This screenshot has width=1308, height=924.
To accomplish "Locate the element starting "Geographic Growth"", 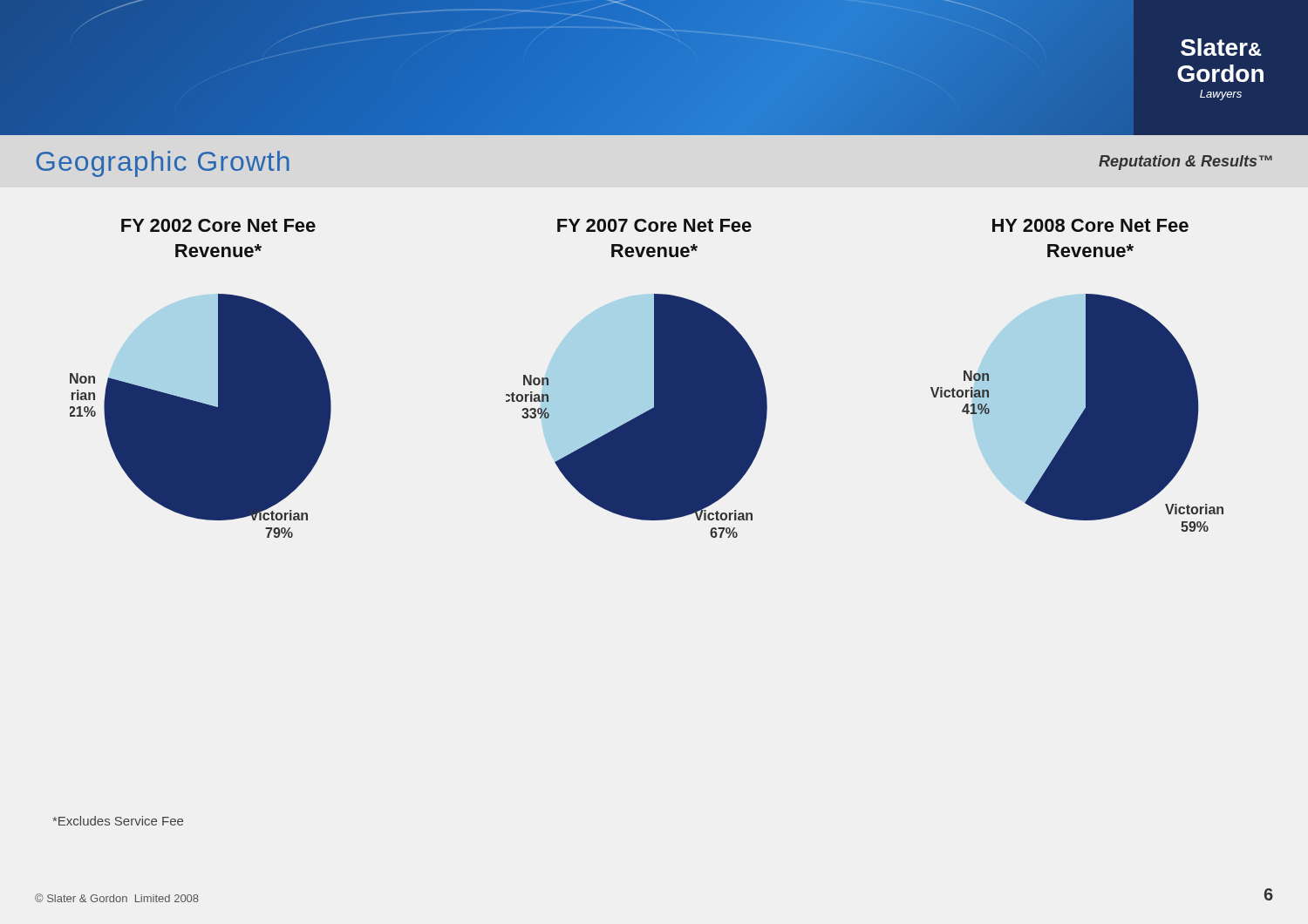I will point(163,161).
